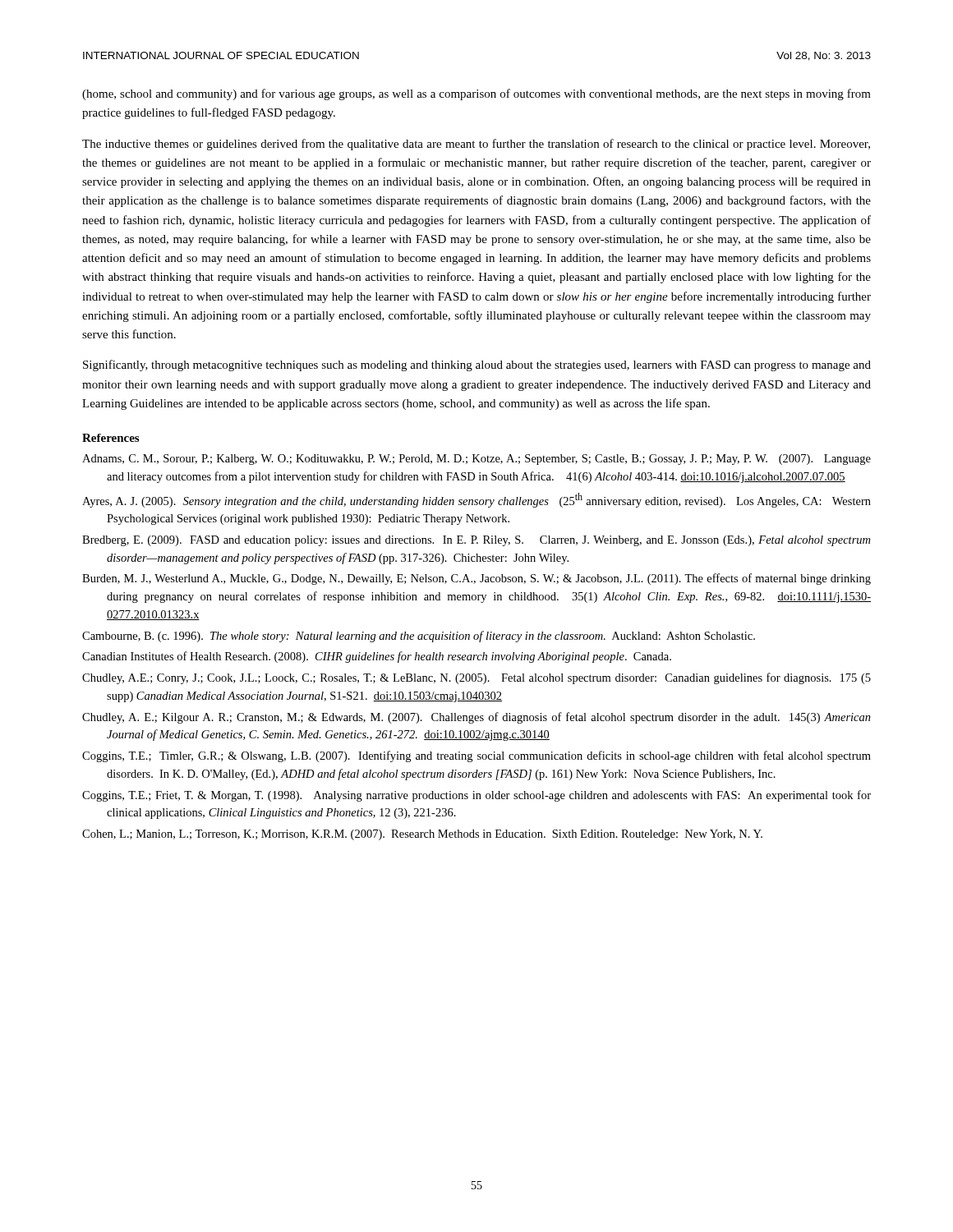Navigate to the element starting "Cambourne, B. (c. 1996). The whole story:"
The height and width of the screenshot is (1232, 953).
coord(419,635)
